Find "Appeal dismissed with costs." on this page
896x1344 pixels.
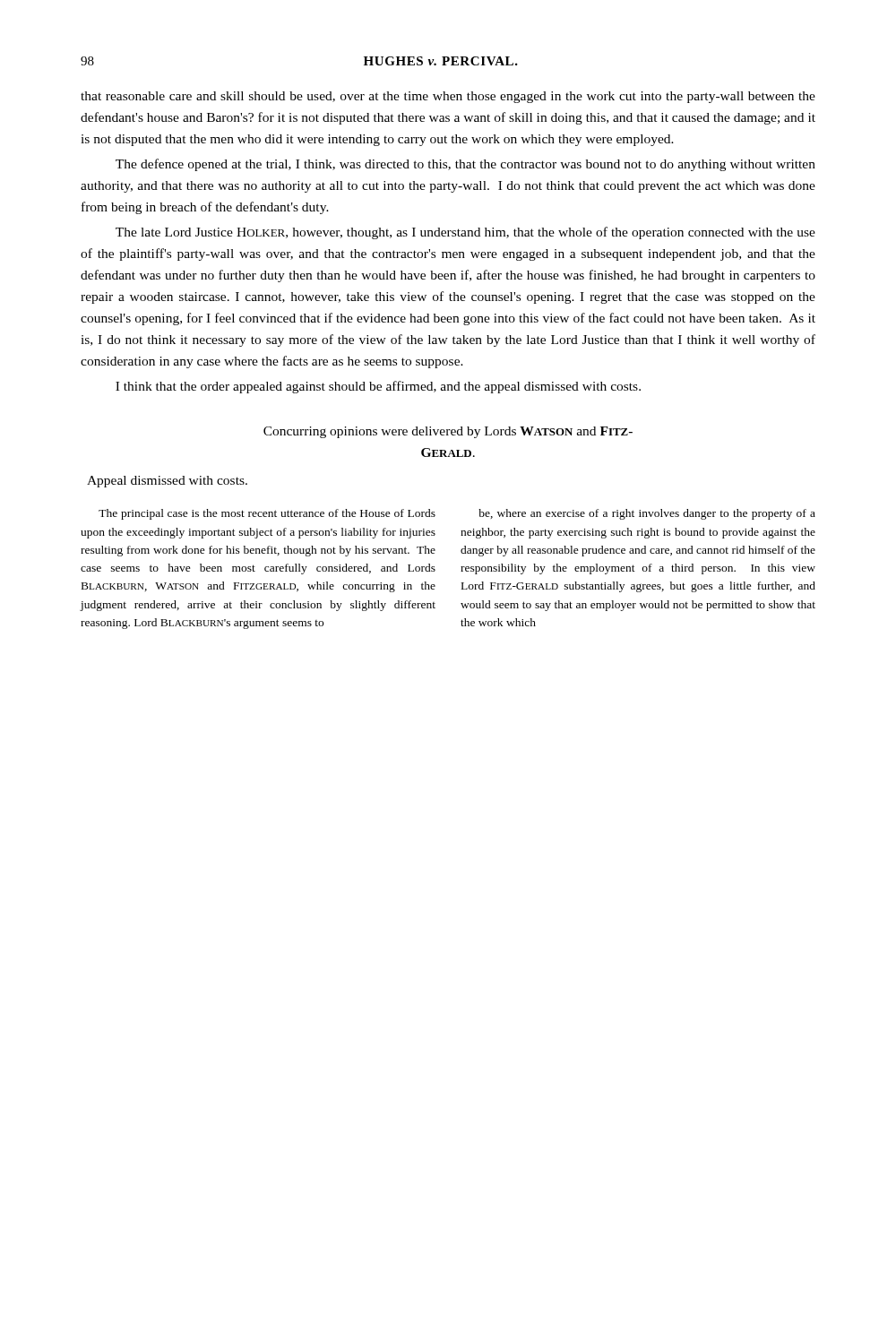tap(164, 480)
